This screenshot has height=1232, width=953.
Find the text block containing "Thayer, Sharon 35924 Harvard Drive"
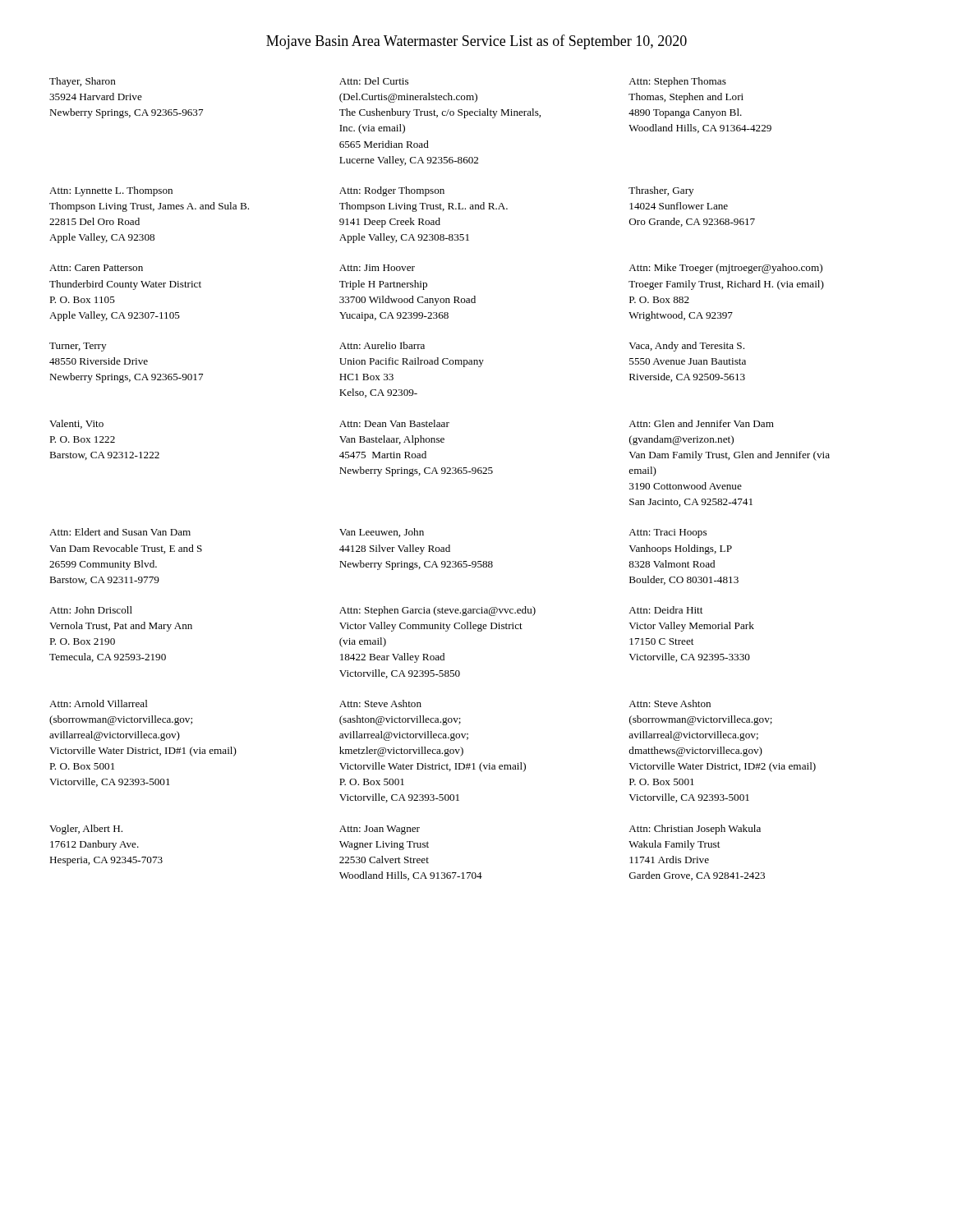pos(83,82)
